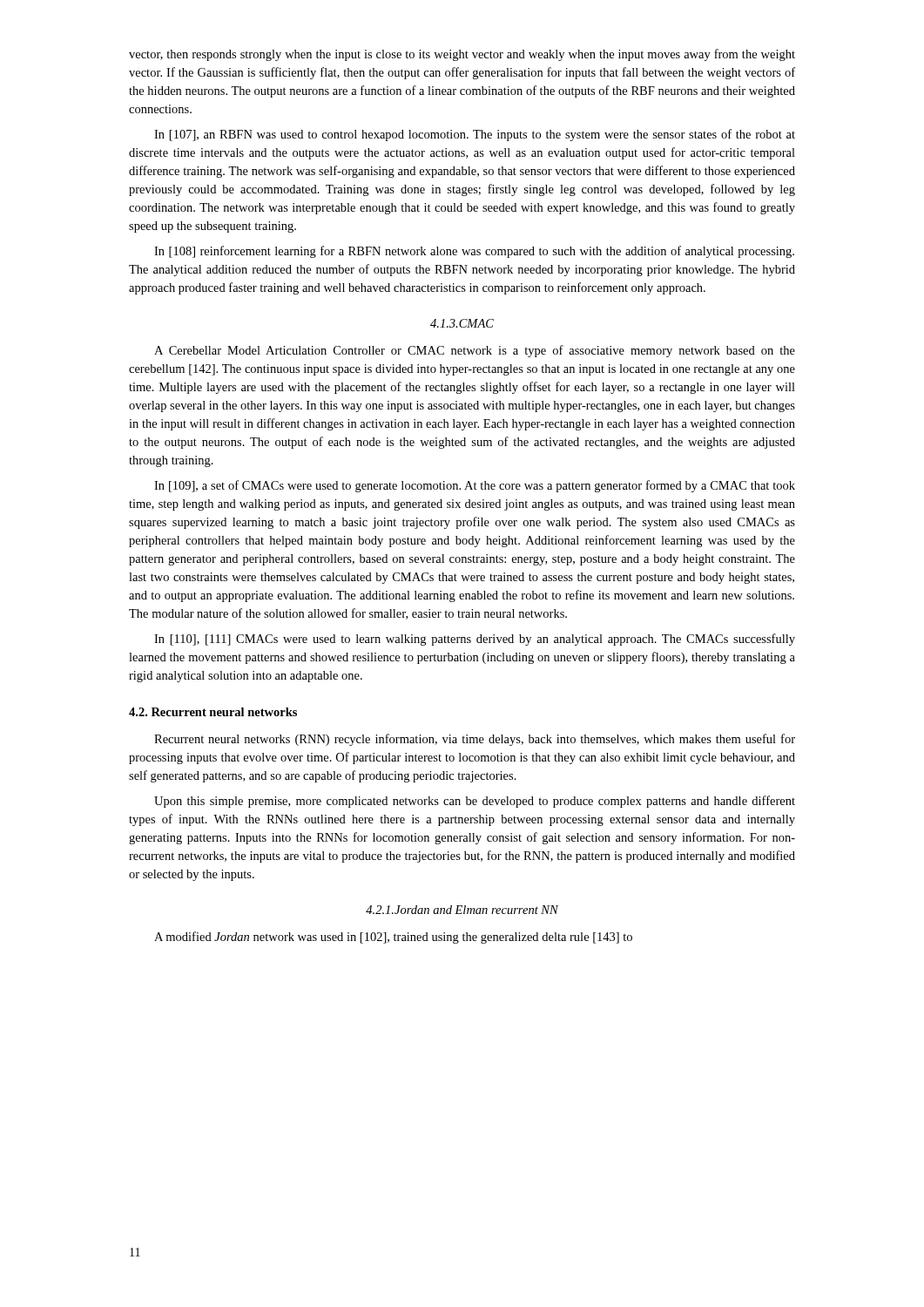Navigate to the element starting "In [110], [111] CMACs were used"
The image size is (924, 1307).
tap(462, 658)
